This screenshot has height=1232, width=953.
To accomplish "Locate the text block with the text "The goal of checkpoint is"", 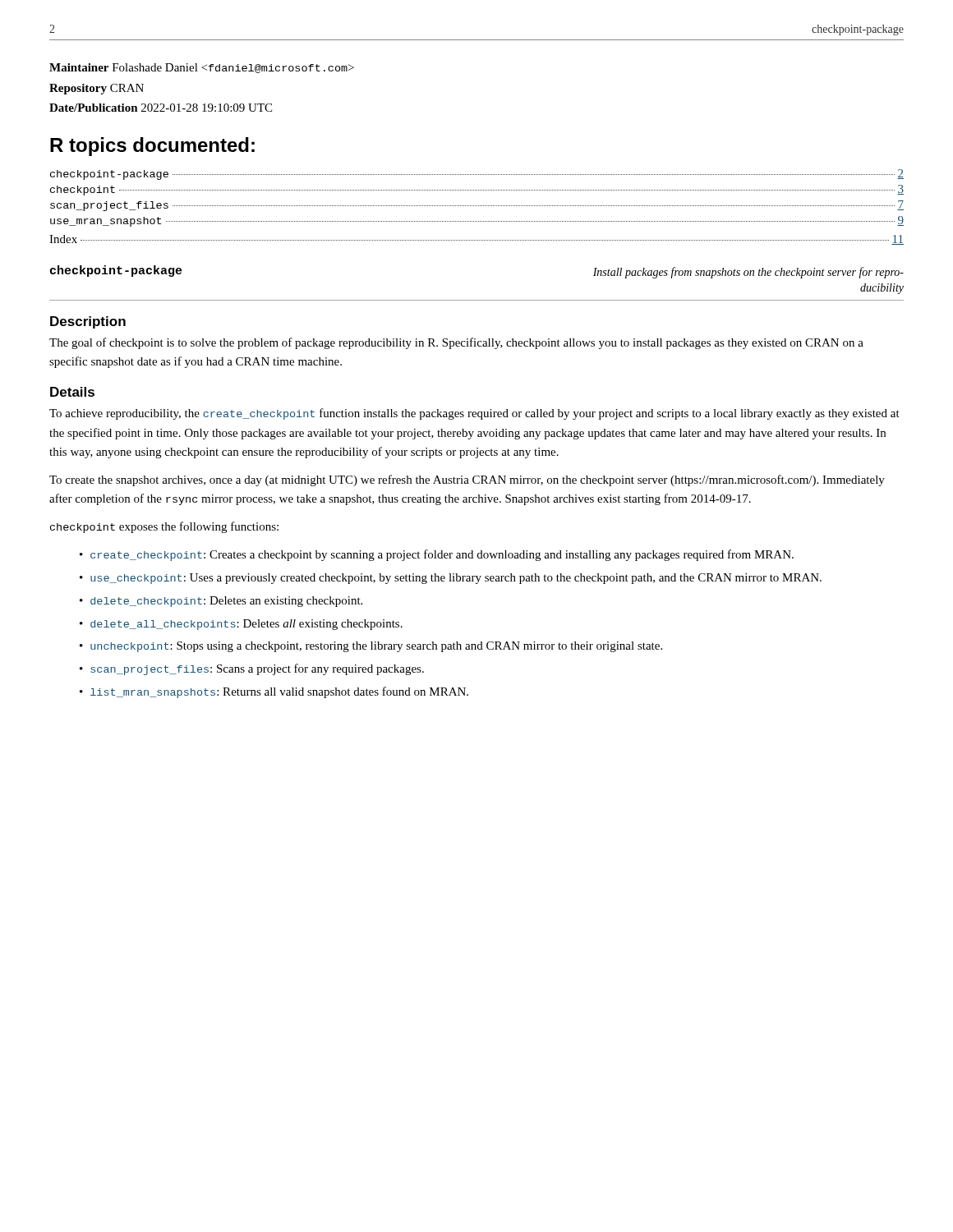I will (x=456, y=352).
